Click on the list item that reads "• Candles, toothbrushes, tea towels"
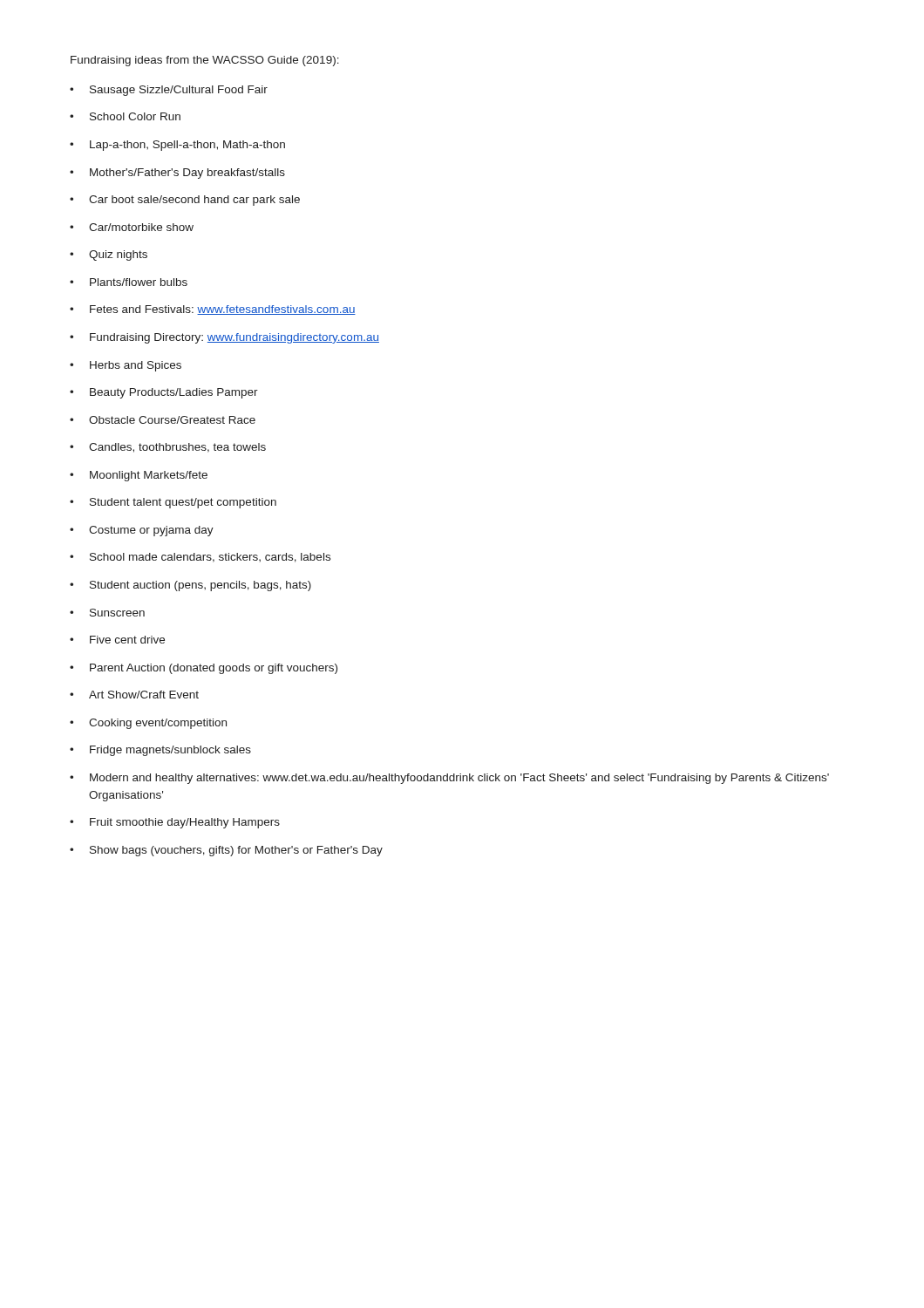Image resolution: width=924 pixels, height=1308 pixels. [168, 448]
